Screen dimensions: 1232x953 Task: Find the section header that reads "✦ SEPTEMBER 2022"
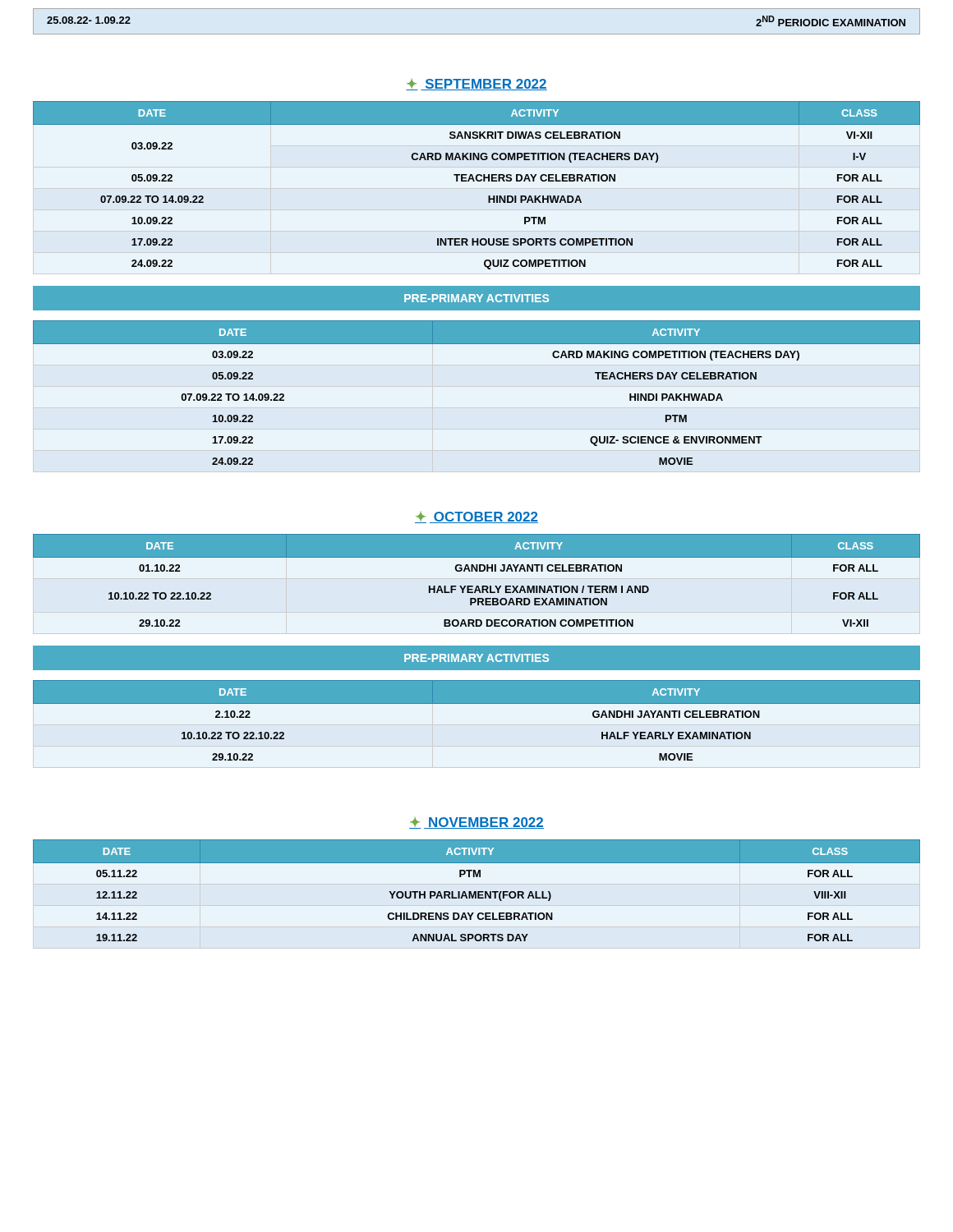[476, 84]
